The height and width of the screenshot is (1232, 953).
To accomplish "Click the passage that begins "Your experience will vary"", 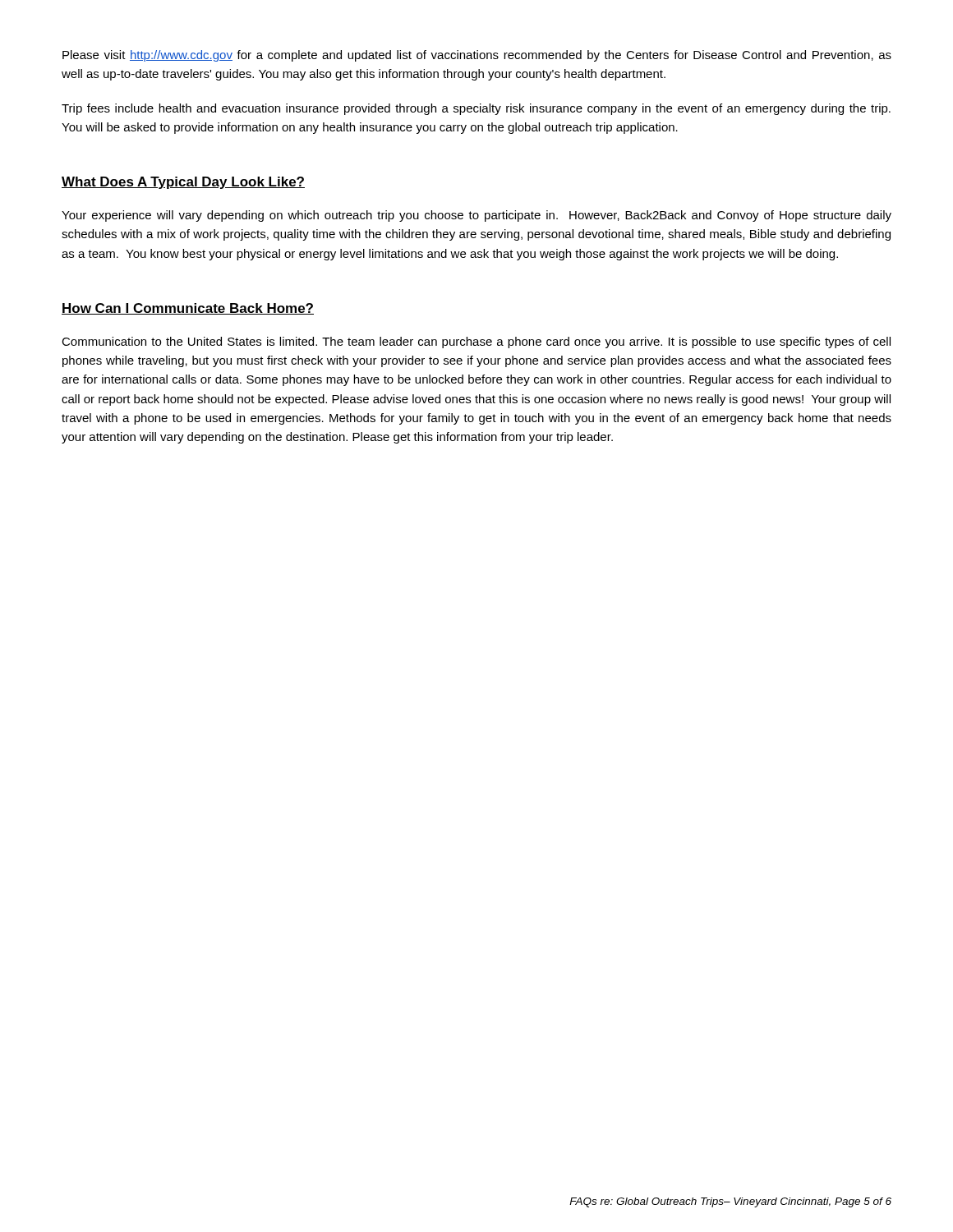I will tap(476, 234).
